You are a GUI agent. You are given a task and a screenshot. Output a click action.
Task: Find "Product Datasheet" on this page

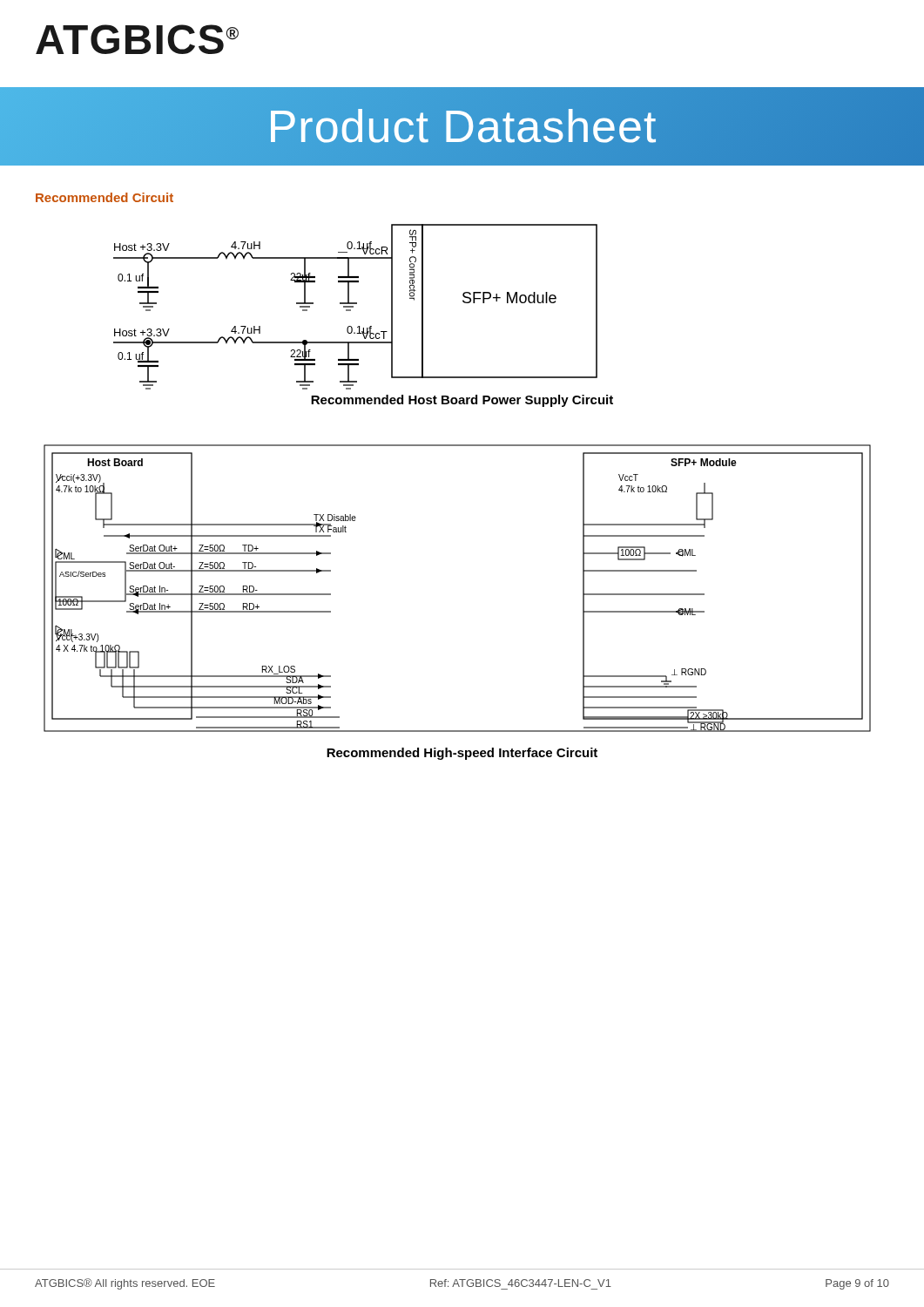point(462,126)
